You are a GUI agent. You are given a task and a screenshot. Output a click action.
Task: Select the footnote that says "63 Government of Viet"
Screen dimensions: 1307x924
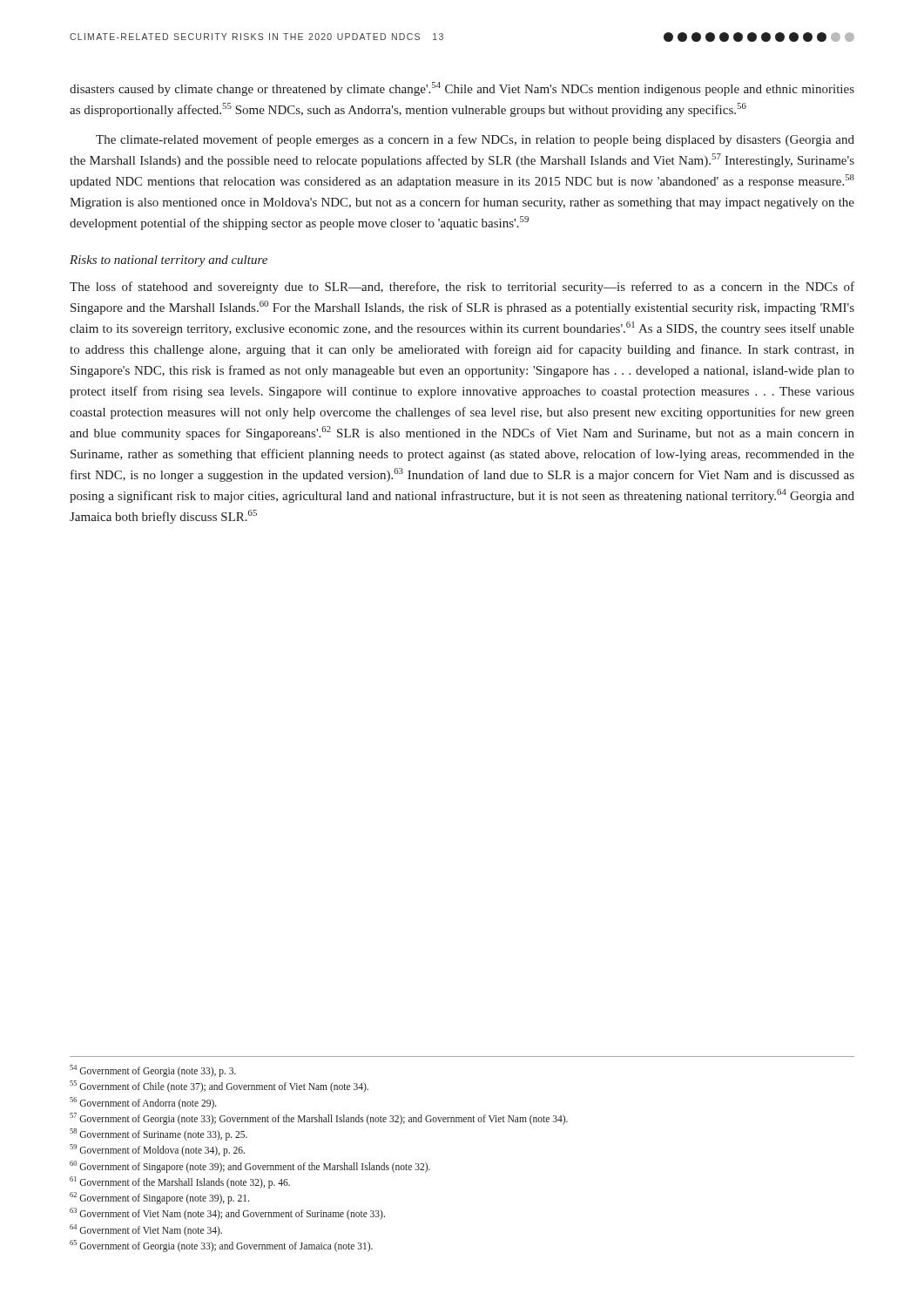pos(228,1213)
